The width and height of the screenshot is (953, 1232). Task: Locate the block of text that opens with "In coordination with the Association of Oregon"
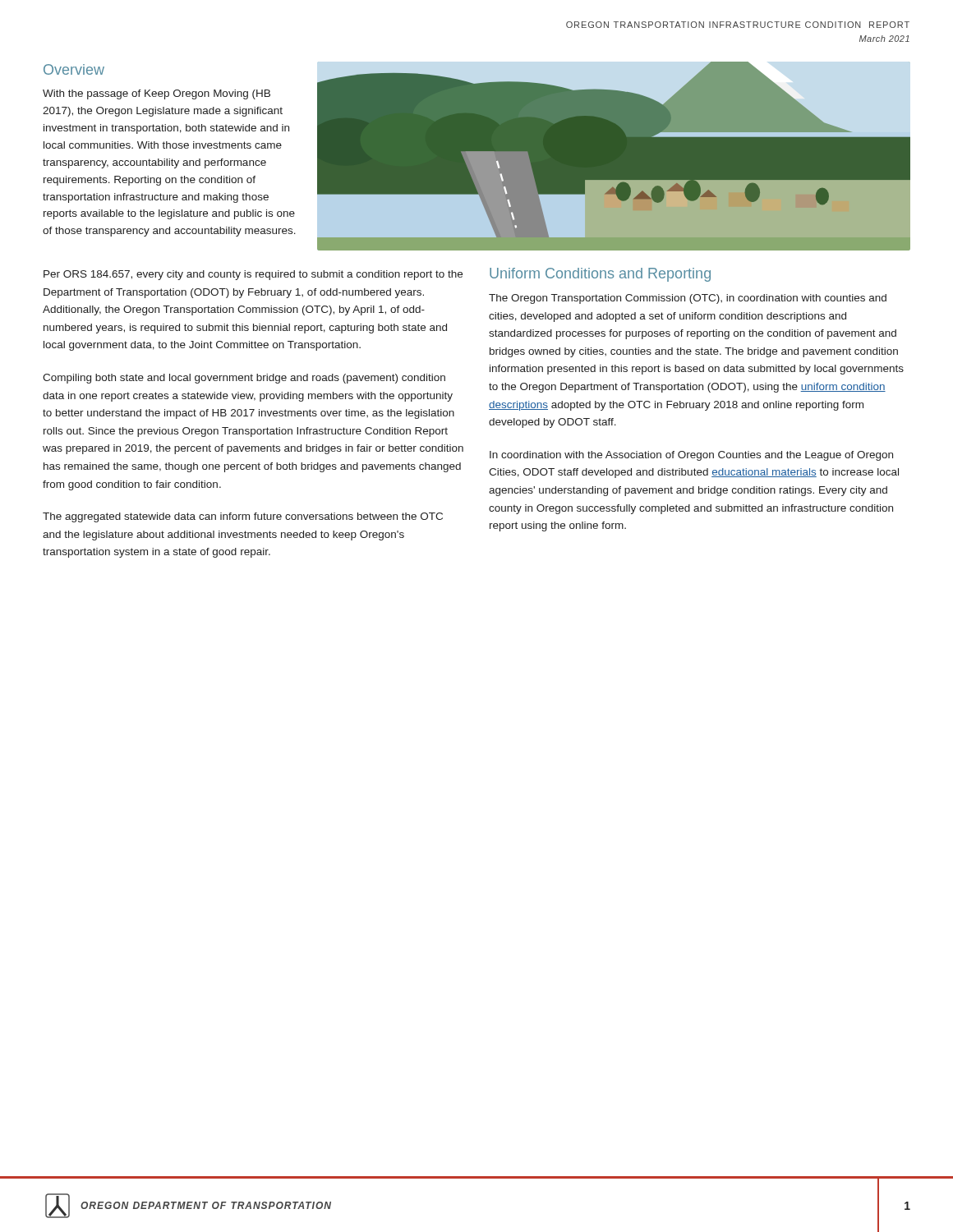click(x=694, y=490)
